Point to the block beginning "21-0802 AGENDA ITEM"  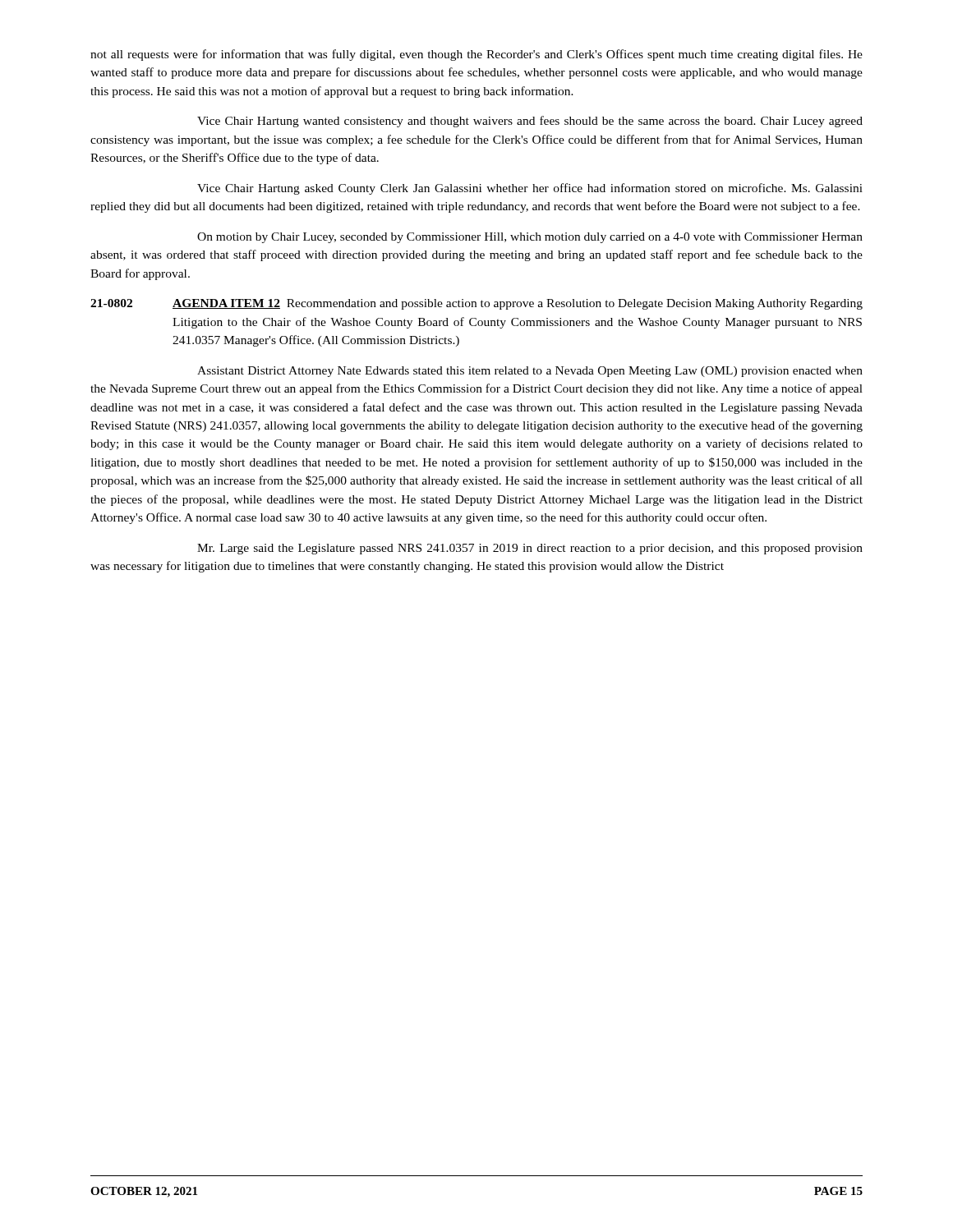coord(476,322)
